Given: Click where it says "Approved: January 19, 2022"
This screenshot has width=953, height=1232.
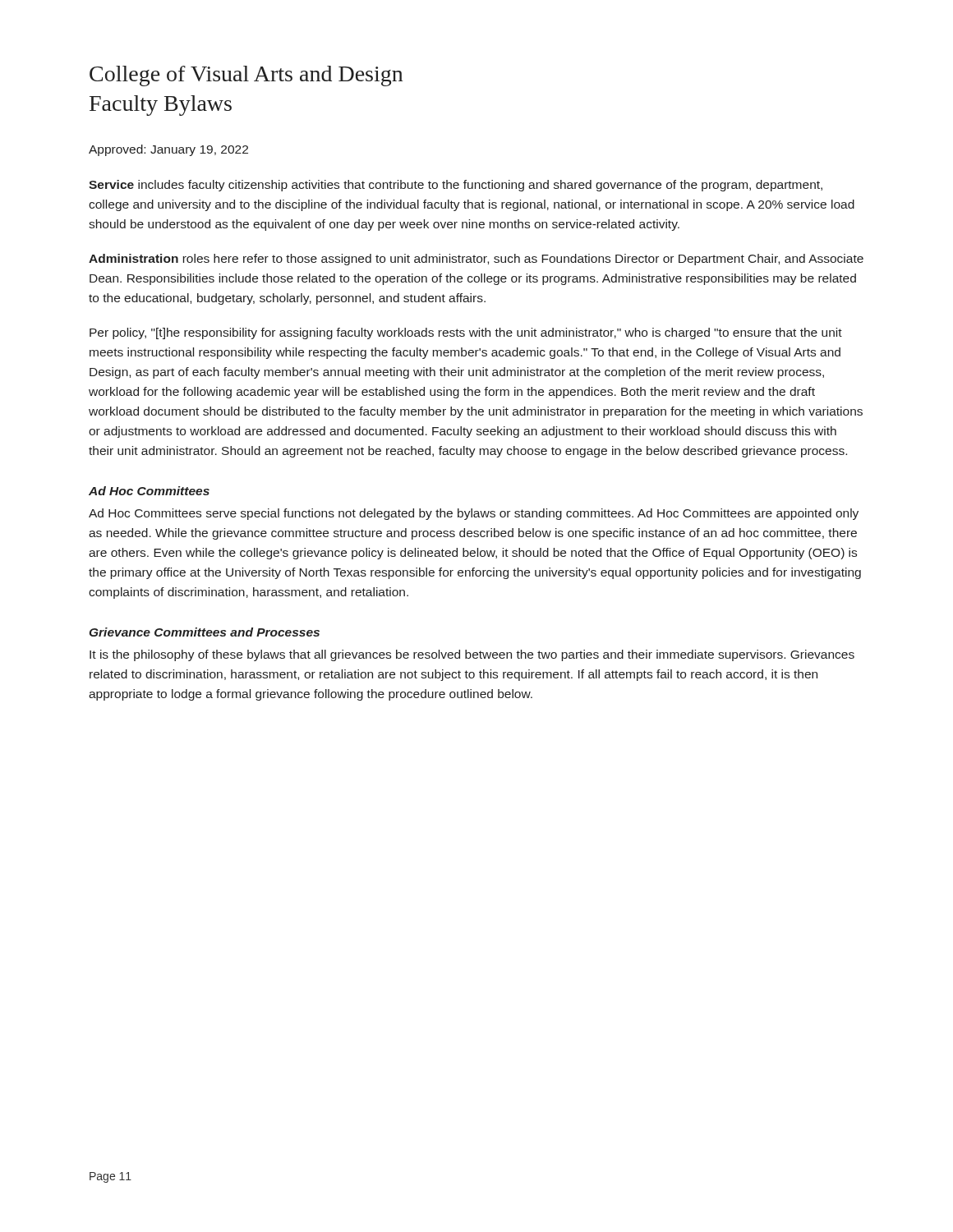Looking at the screenshot, I should pos(169,149).
